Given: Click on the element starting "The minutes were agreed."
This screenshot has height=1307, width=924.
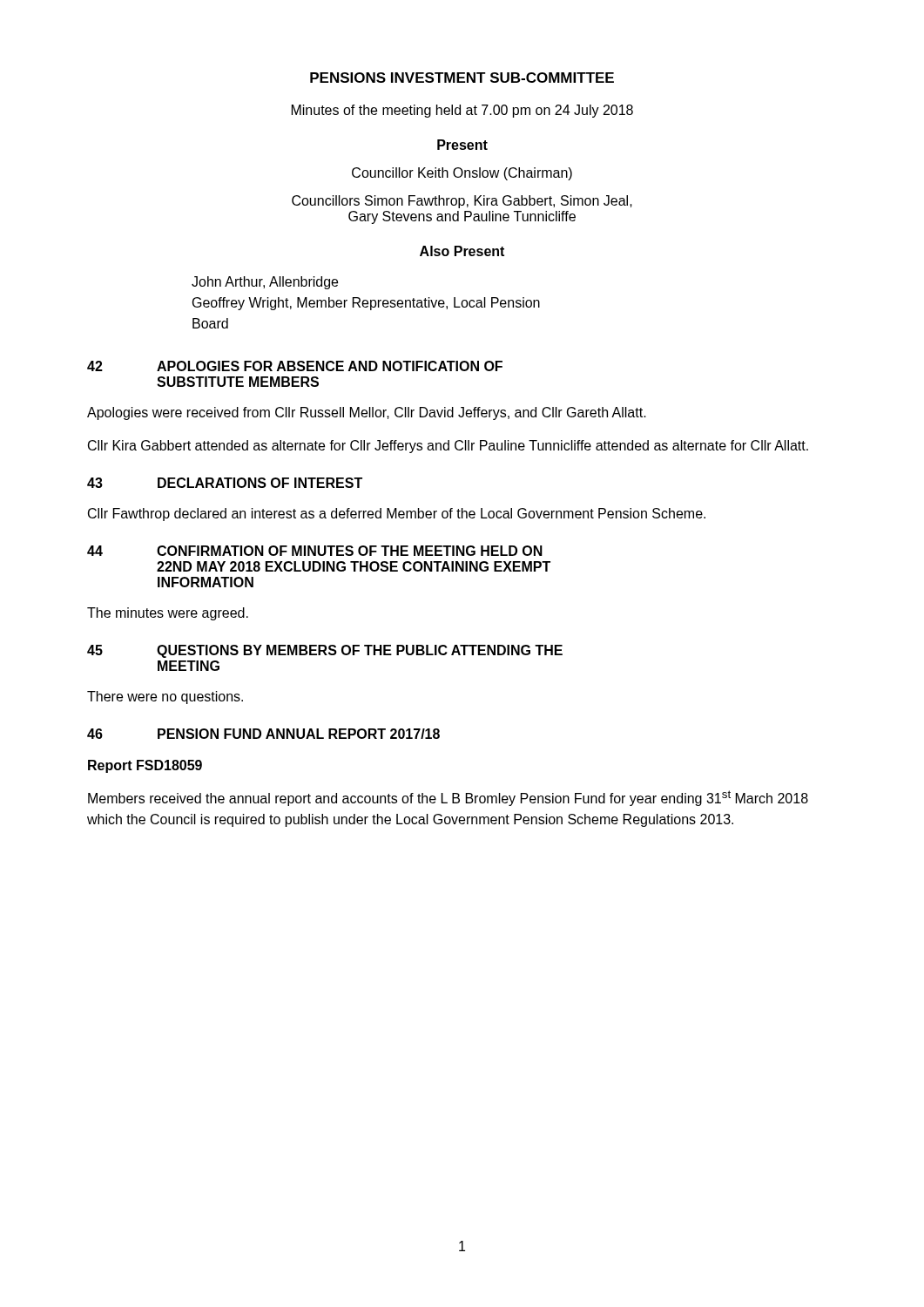Looking at the screenshot, I should (168, 613).
